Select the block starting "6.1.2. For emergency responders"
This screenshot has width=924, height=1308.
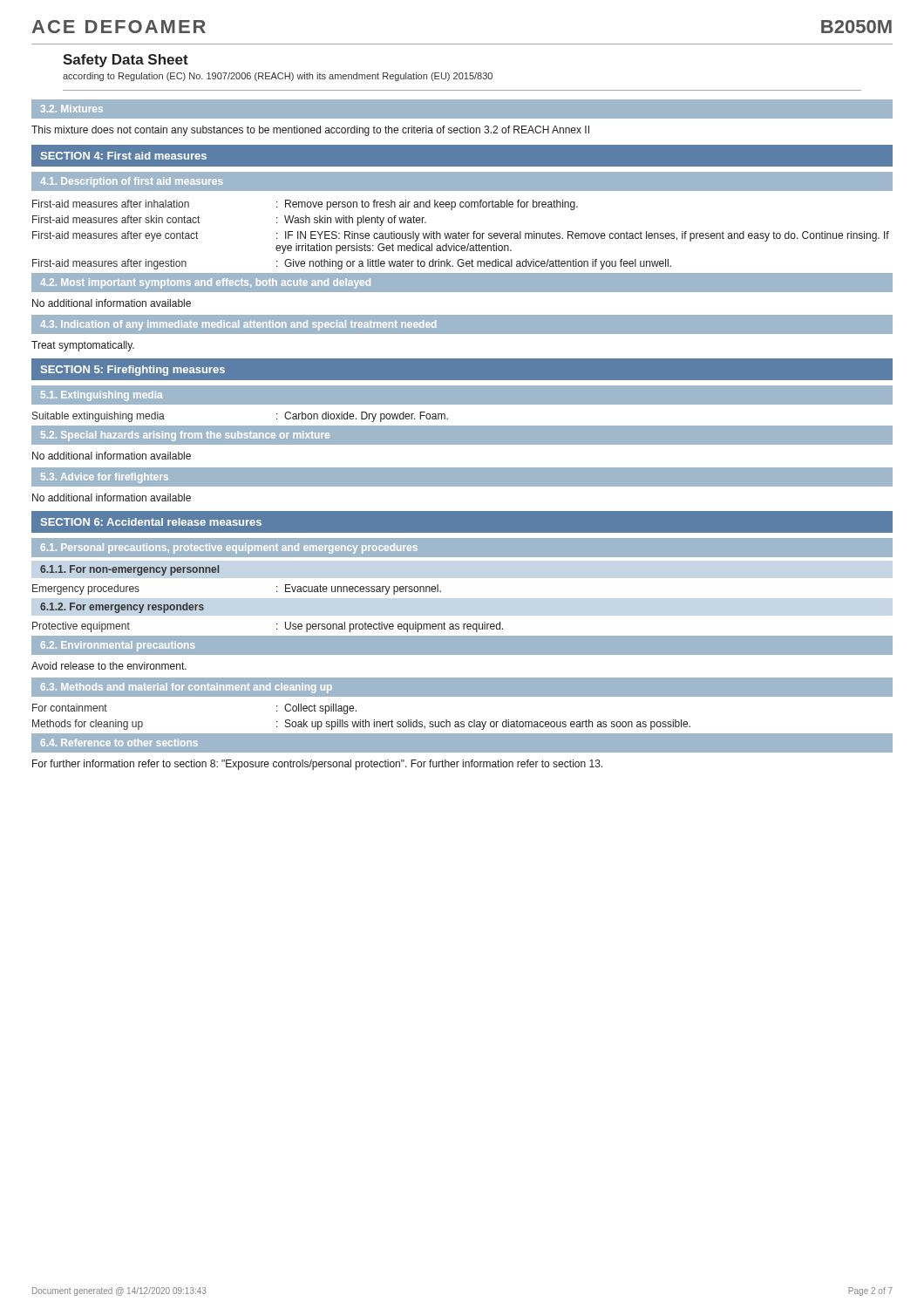click(122, 607)
